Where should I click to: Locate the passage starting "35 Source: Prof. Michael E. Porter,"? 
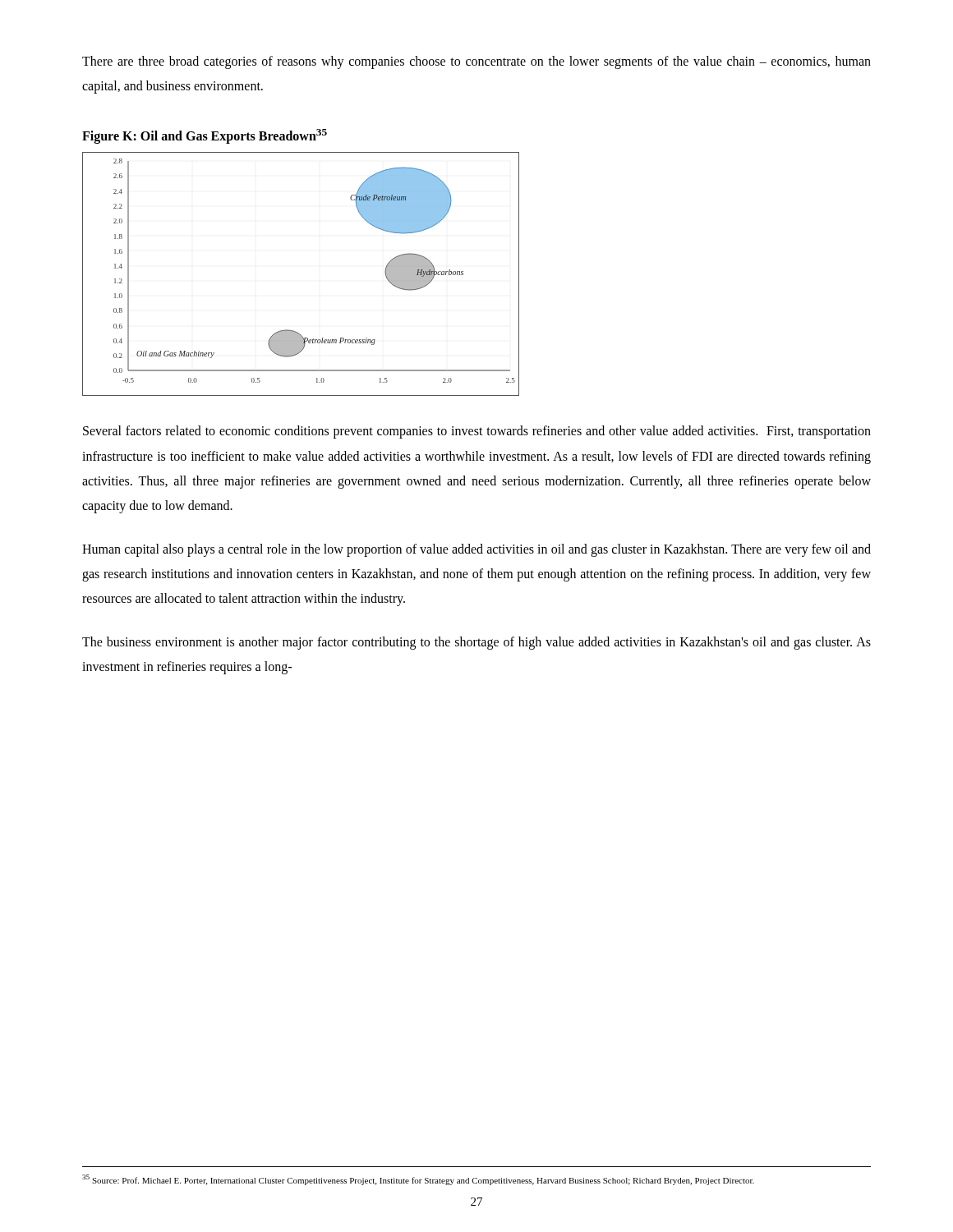(418, 1179)
